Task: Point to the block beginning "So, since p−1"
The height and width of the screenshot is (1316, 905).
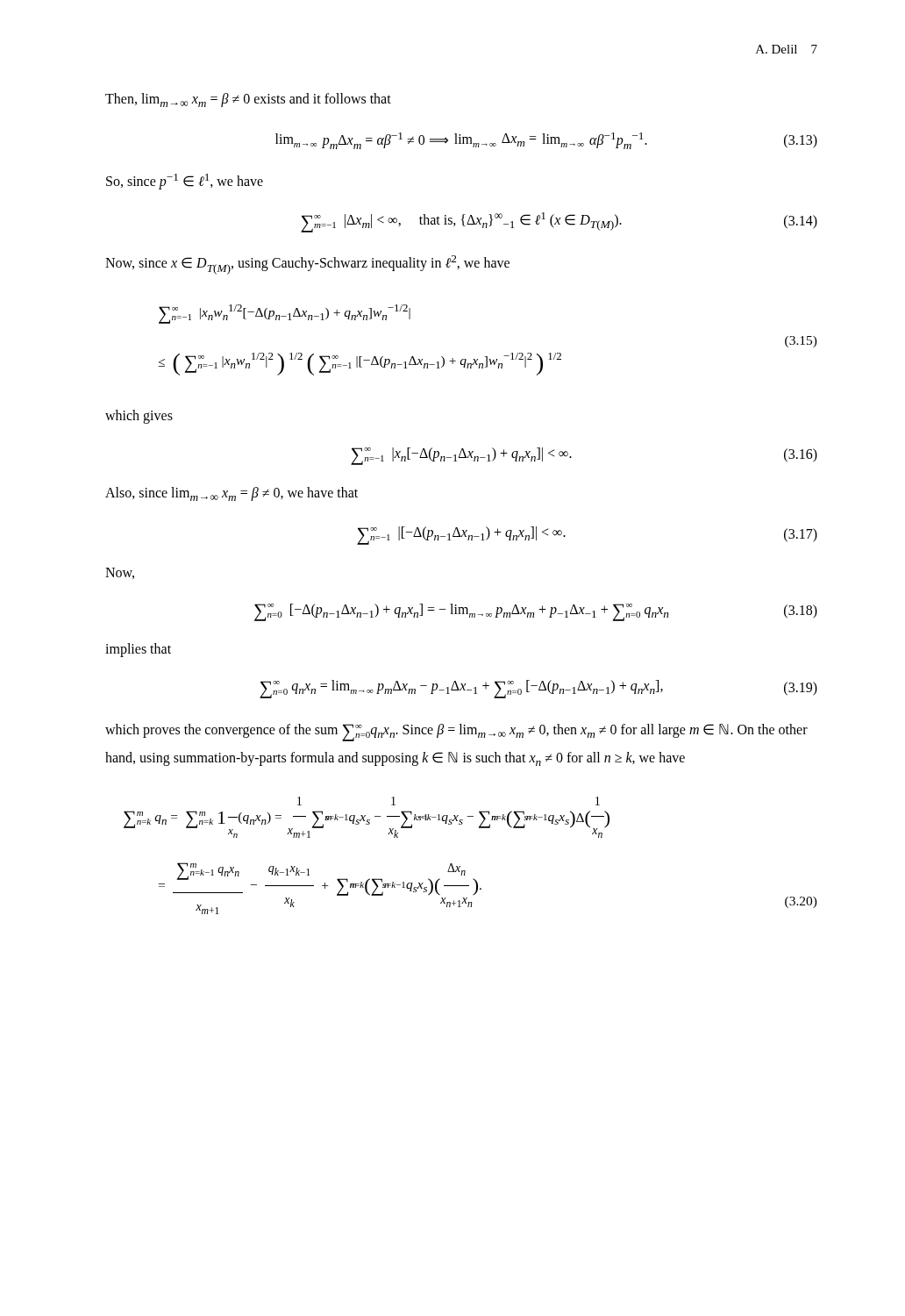Action: click(184, 180)
